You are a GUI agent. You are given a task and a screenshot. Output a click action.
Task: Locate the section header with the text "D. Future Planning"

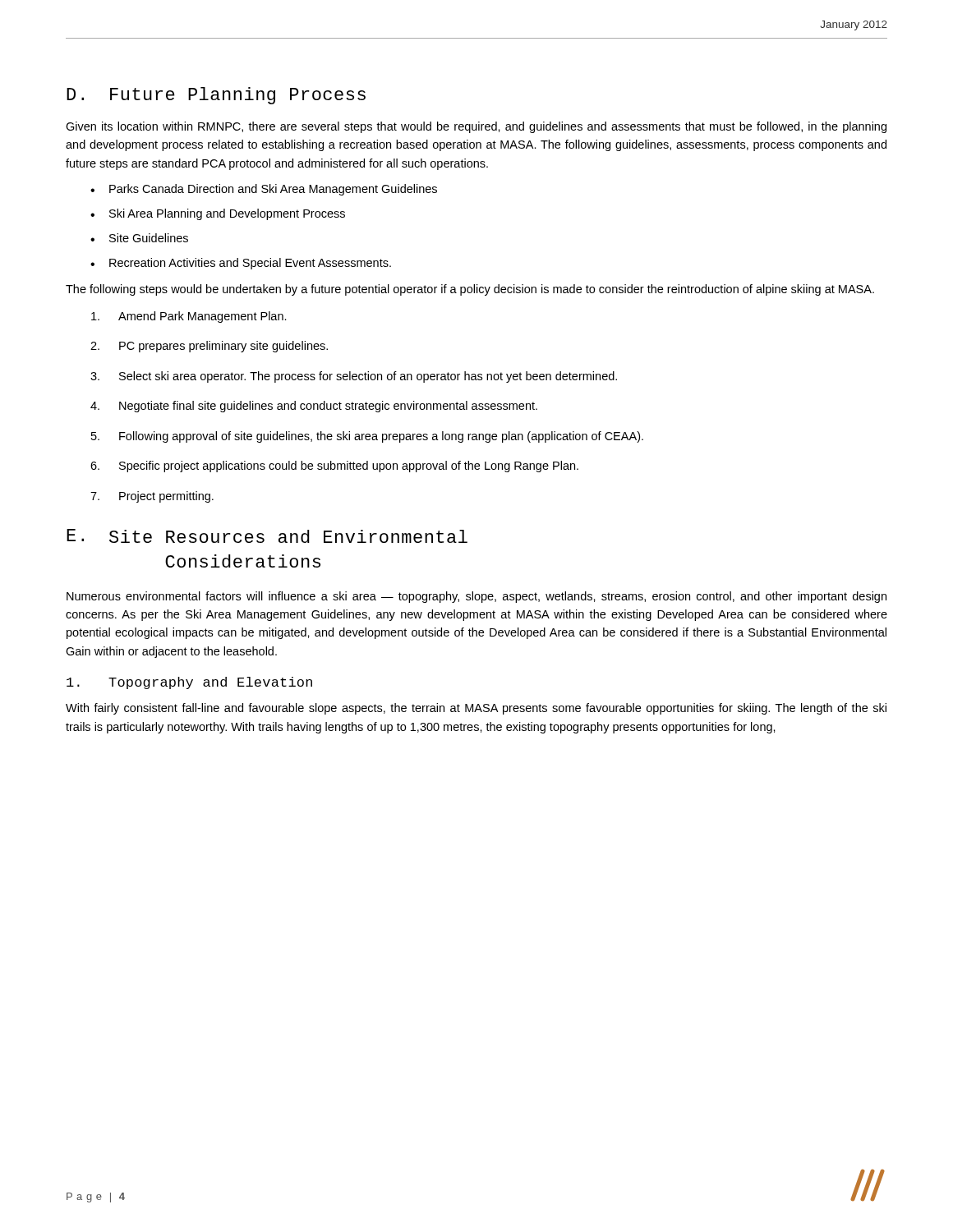click(x=217, y=96)
